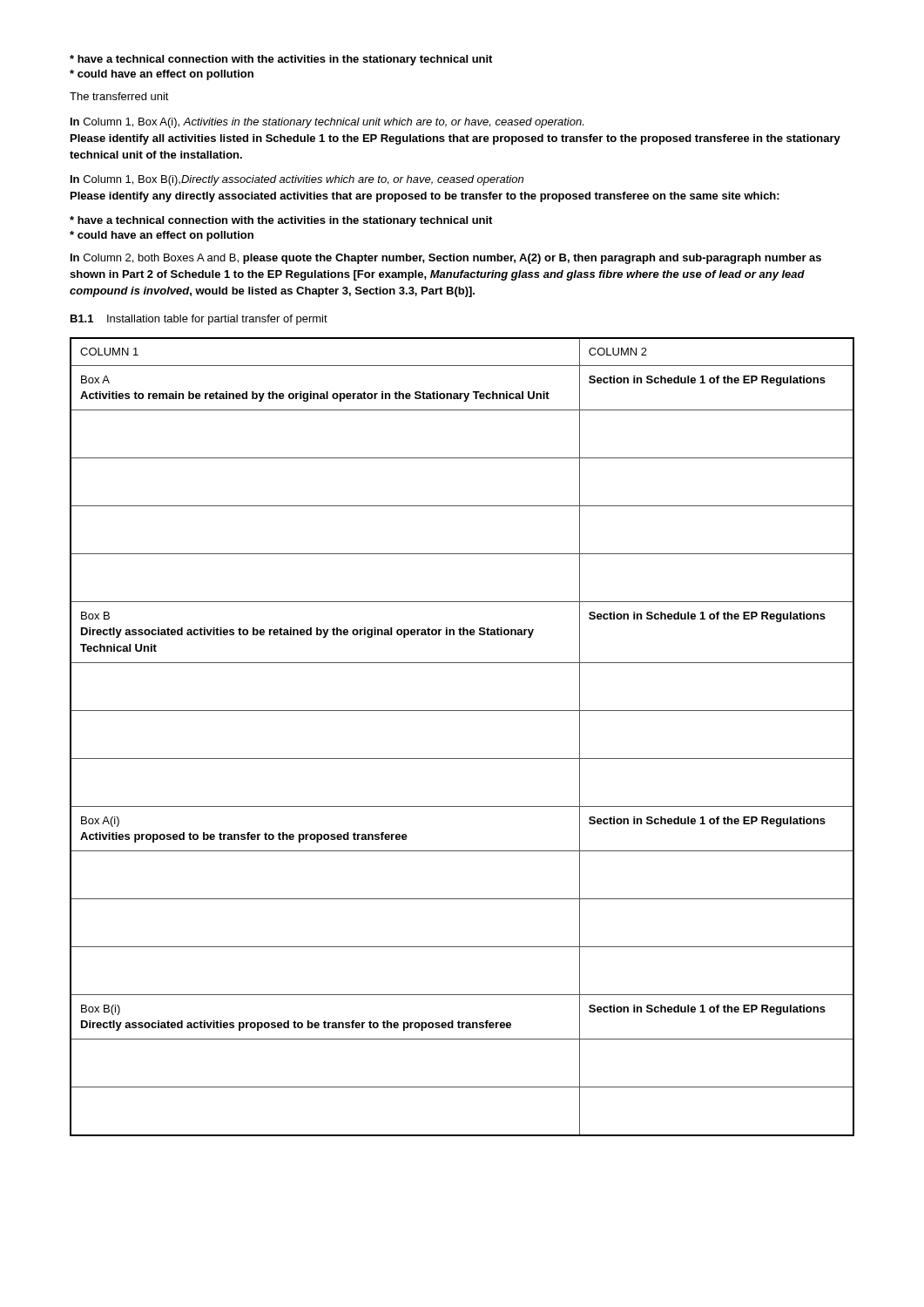The width and height of the screenshot is (924, 1307).
Task: Point to the text starting "B1.1 Installation table"
Action: click(x=198, y=318)
